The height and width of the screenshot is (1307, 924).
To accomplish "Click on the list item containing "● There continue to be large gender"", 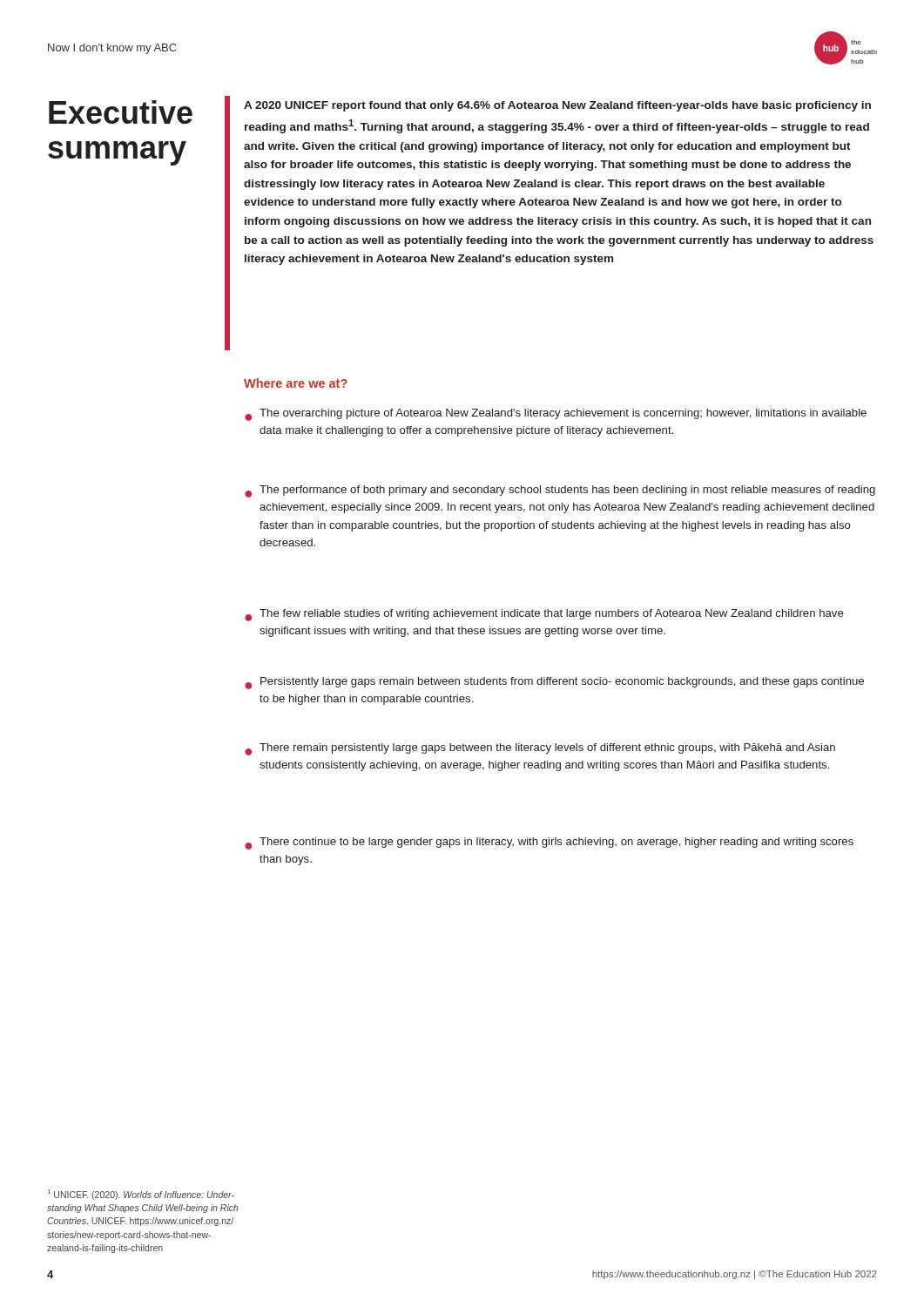I will point(560,851).
